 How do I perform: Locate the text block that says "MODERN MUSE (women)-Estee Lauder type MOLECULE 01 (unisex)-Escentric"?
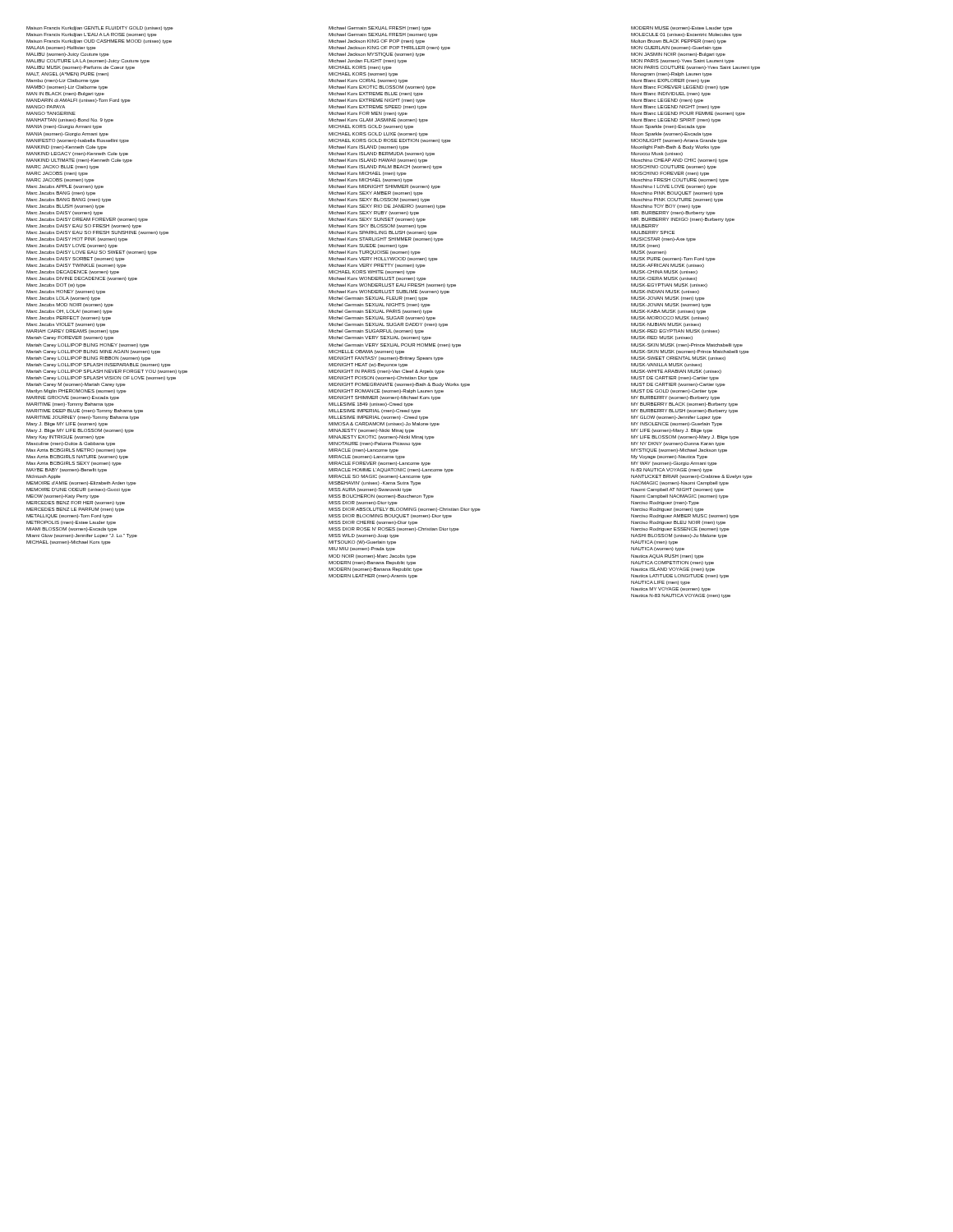point(681,28)
